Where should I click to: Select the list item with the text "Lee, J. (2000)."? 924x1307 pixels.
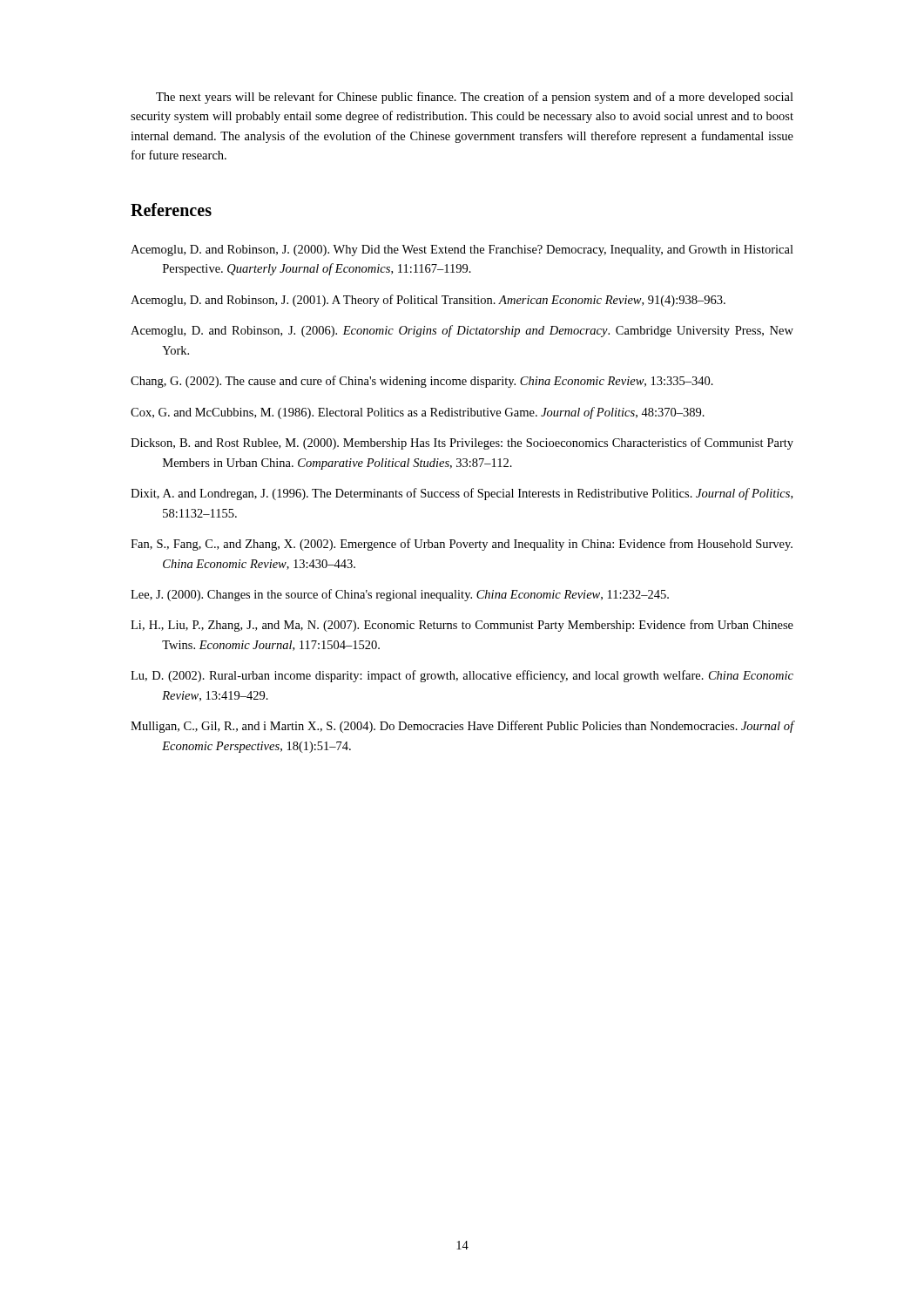(x=400, y=594)
